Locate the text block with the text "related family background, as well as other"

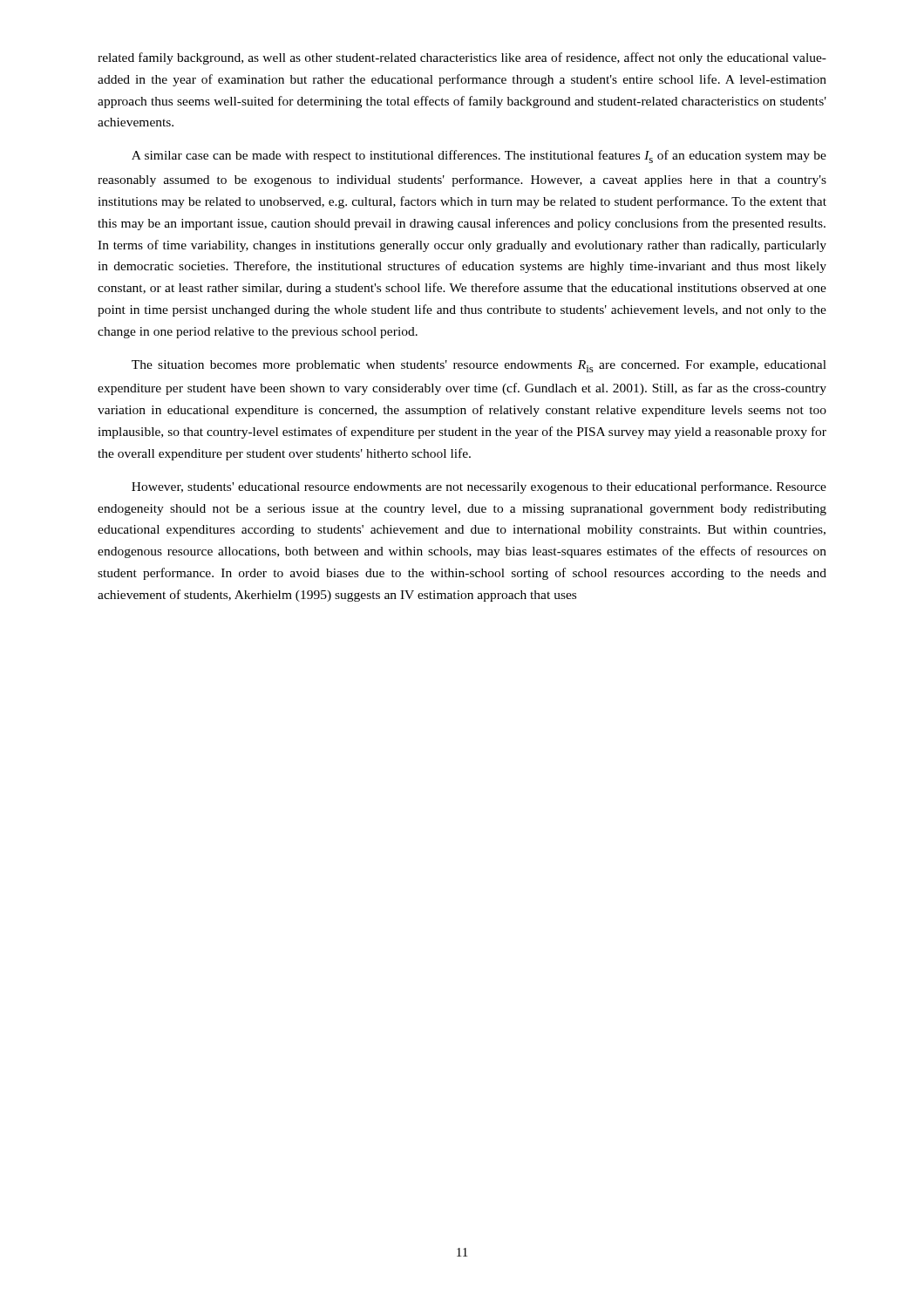point(462,90)
